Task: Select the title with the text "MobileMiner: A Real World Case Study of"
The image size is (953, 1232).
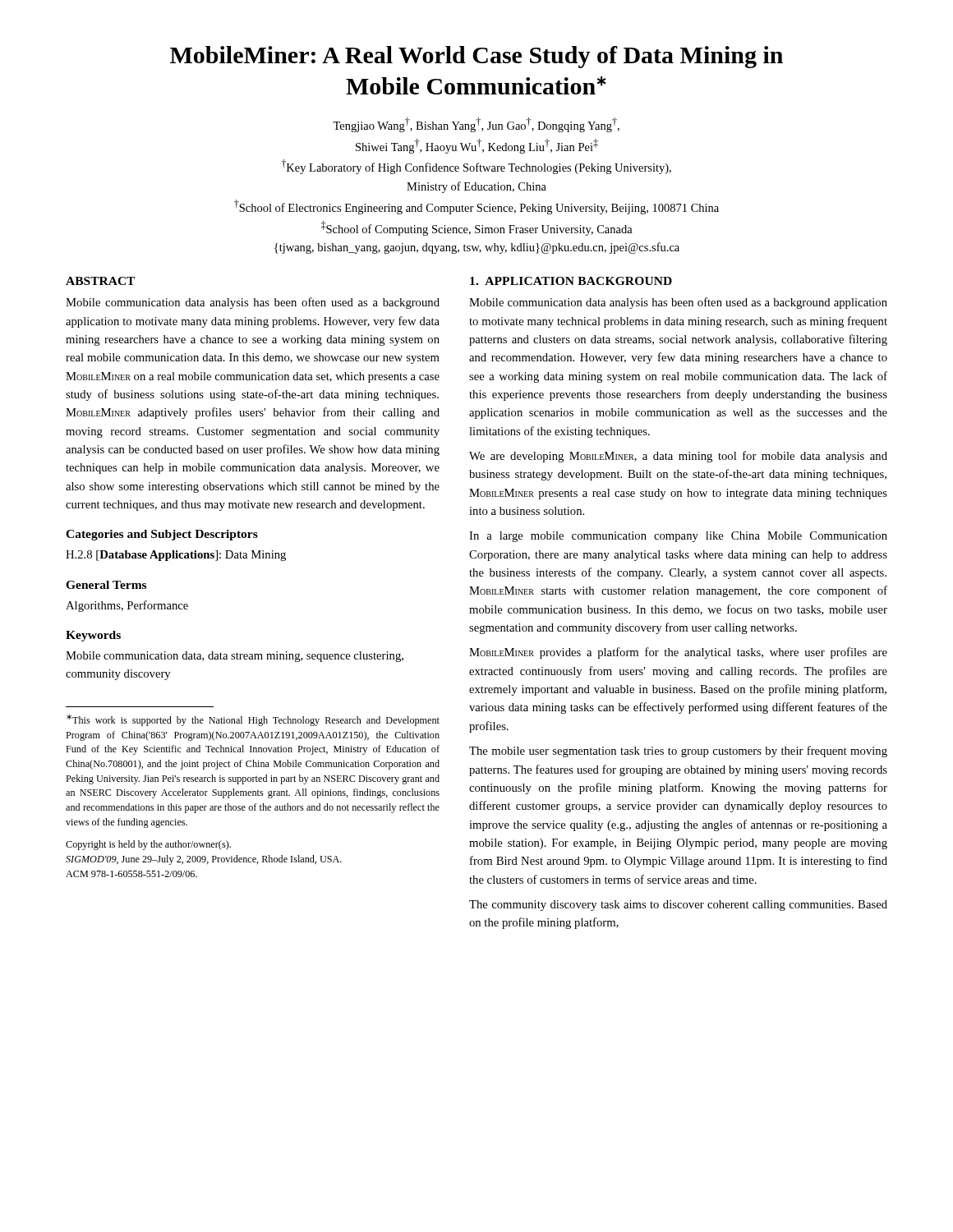Action: click(476, 71)
